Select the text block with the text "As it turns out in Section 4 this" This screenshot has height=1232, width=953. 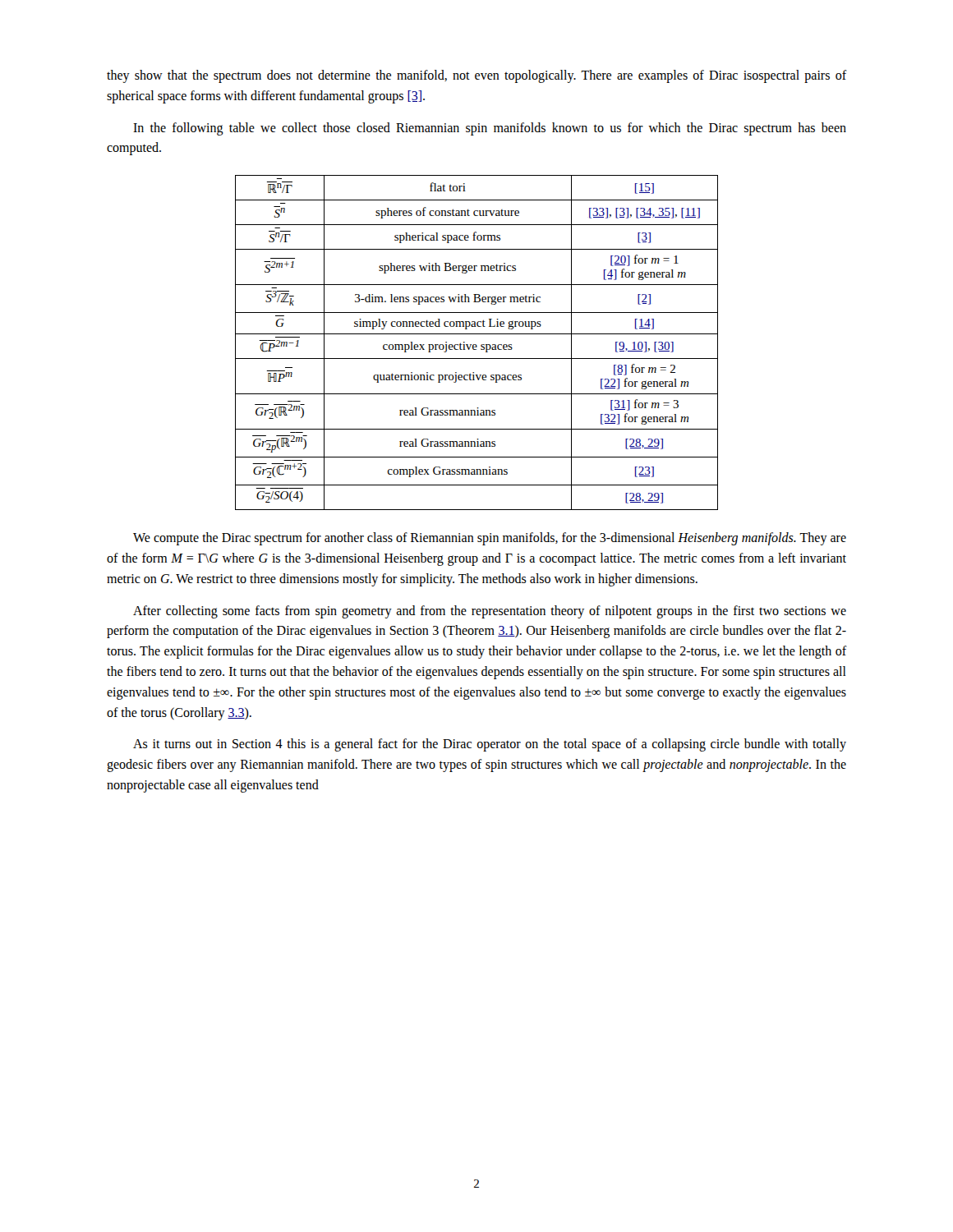click(x=476, y=764)
